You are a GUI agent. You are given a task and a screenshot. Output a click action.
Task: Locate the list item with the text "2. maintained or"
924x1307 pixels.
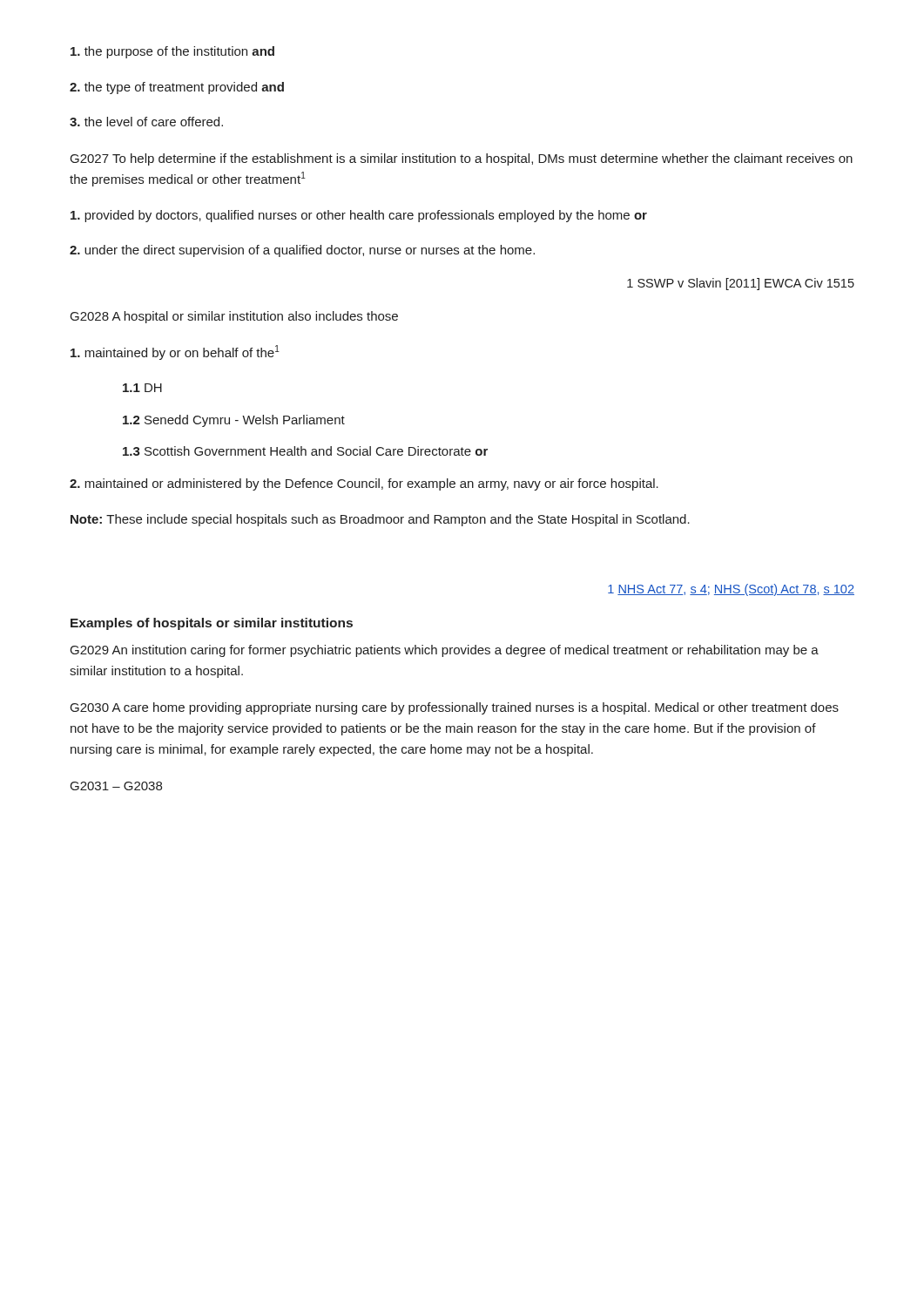pos(364,483)
